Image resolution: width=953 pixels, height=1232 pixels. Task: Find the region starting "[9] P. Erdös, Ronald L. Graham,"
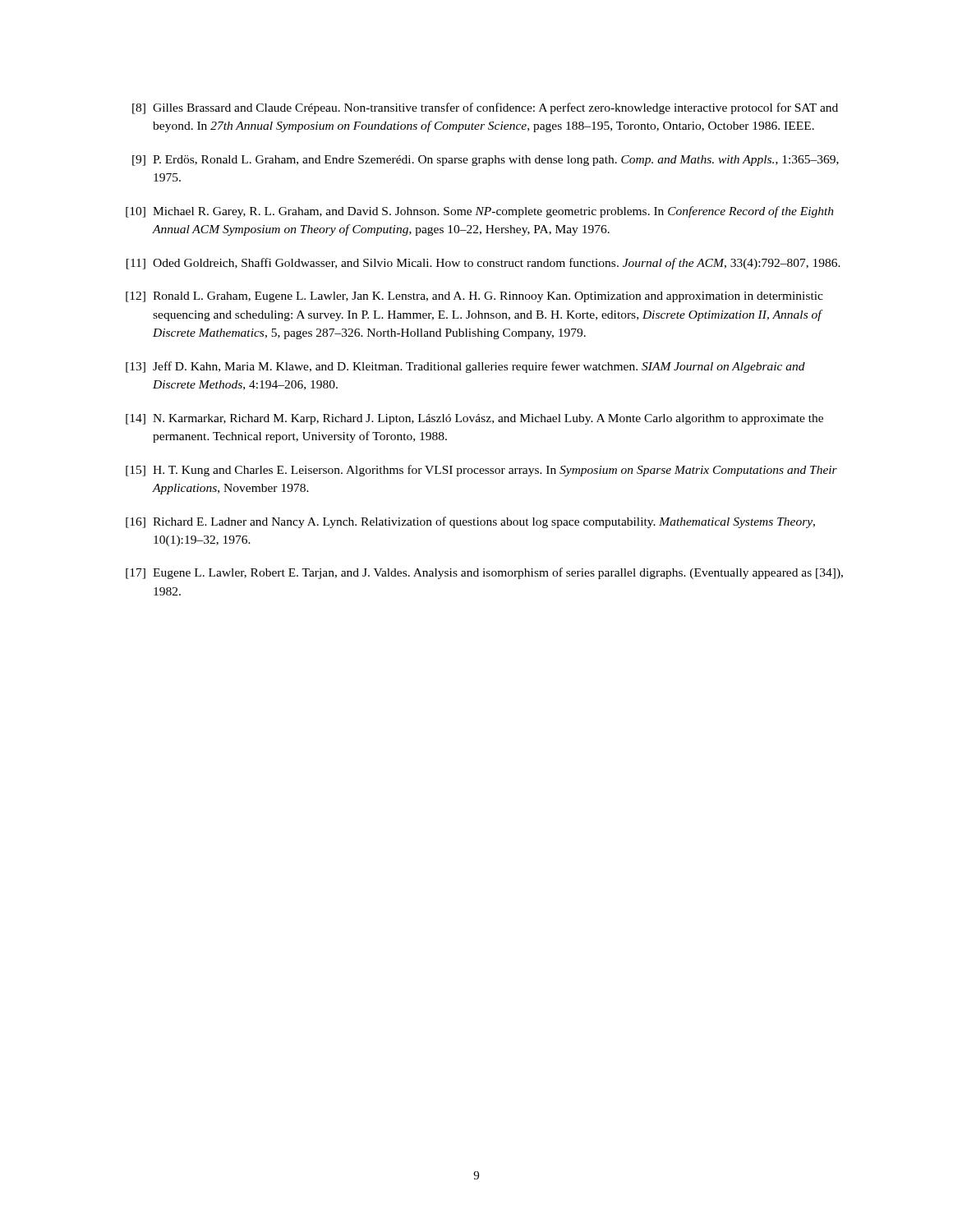(x=476, y=169)
